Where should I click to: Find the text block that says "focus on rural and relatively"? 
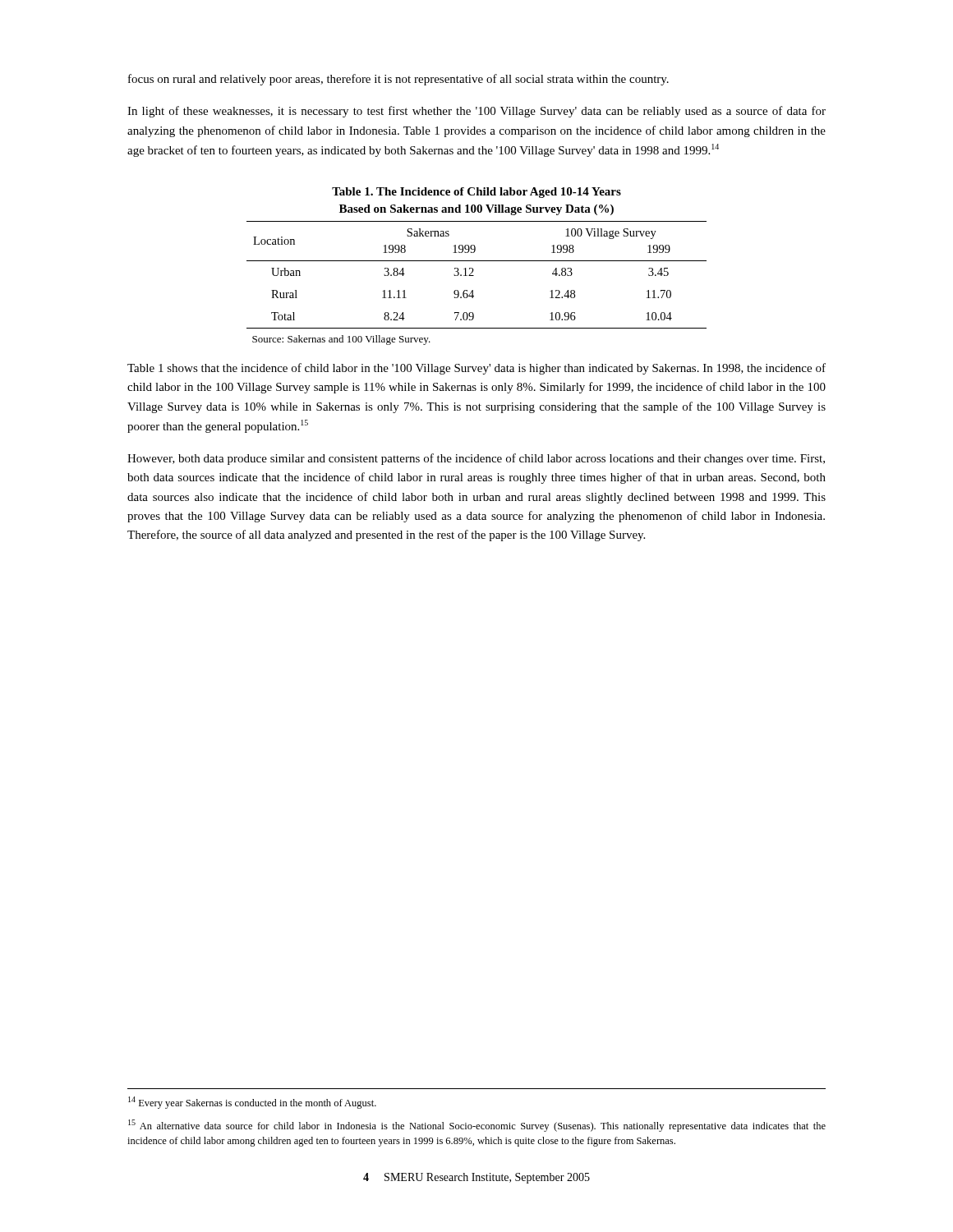[398, 79]
